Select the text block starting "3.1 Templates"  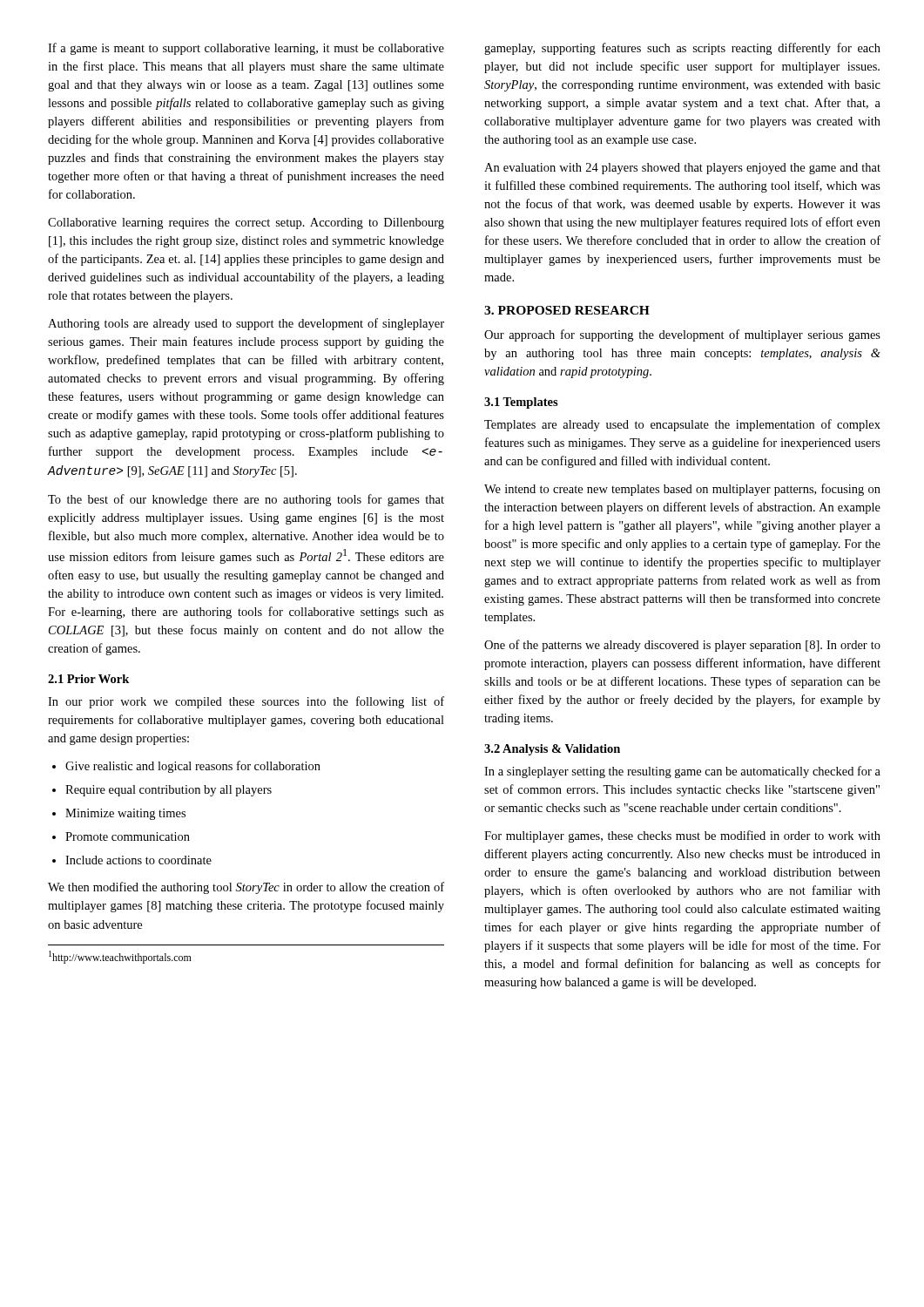tap(521, 403)
